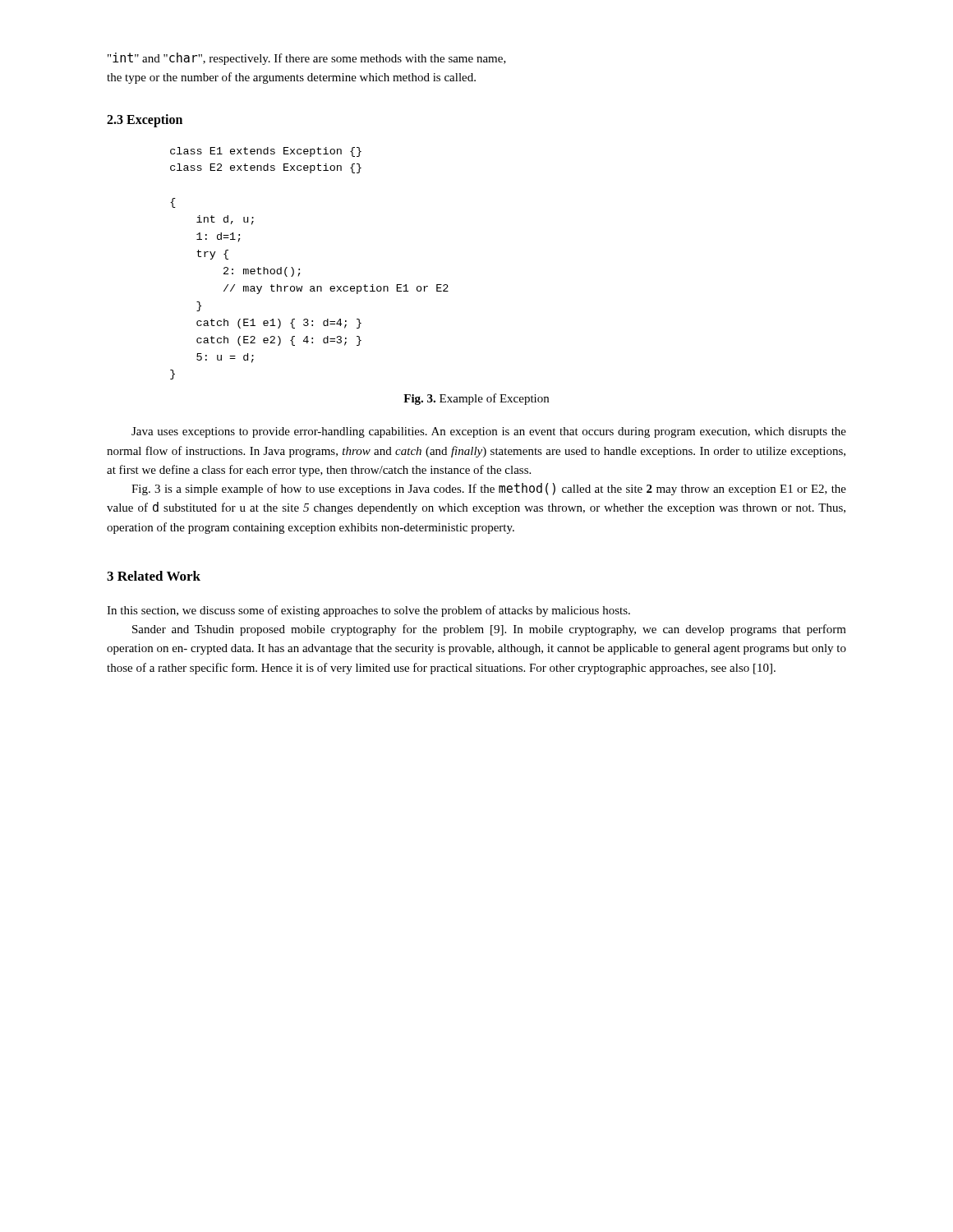Locate the element starting ""int" and "char", respectively. If there are some"
This screenshot has height=1232, width=953.
[476, 68]
